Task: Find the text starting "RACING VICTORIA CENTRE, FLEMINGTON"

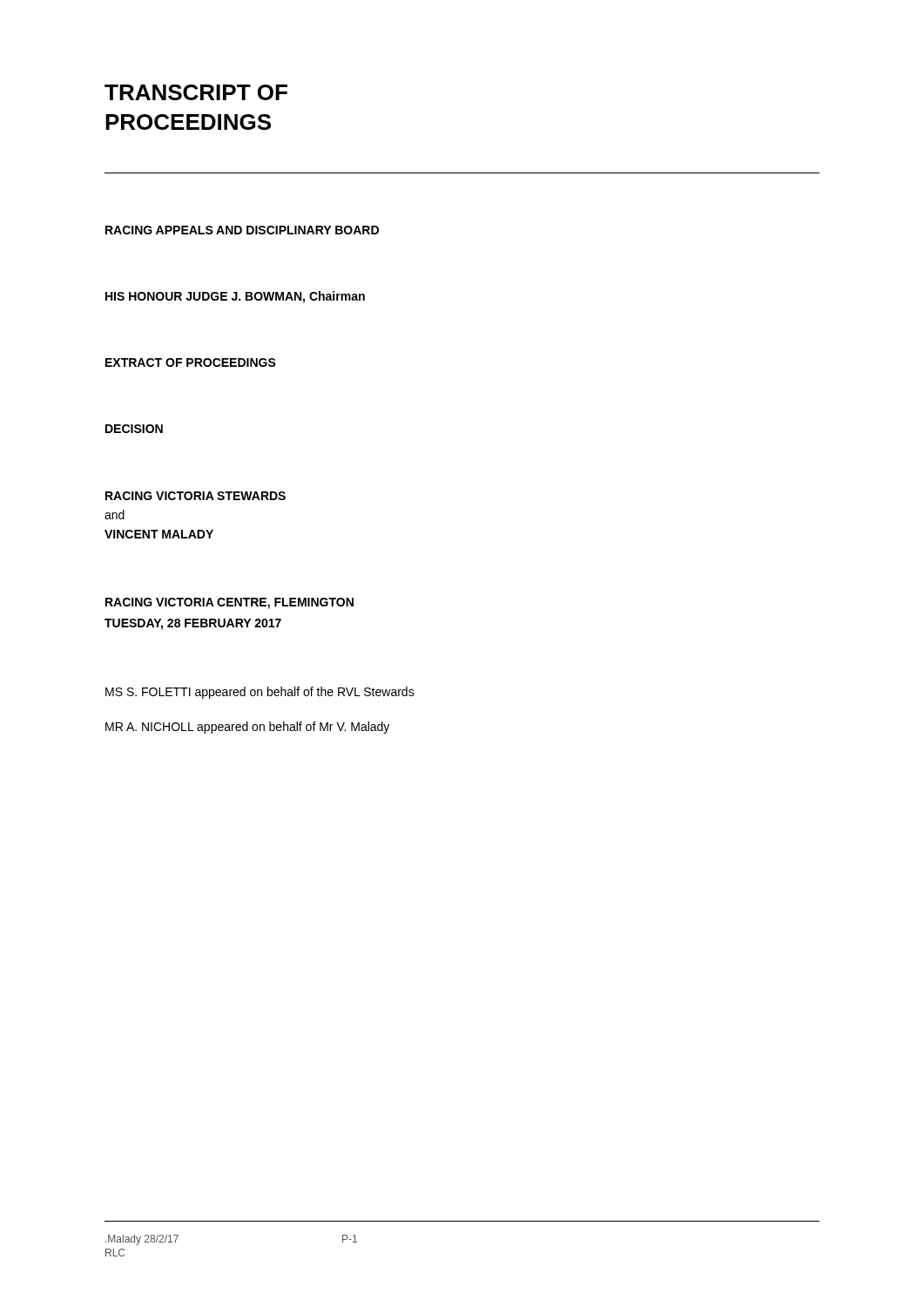Action: coord(229,603)
